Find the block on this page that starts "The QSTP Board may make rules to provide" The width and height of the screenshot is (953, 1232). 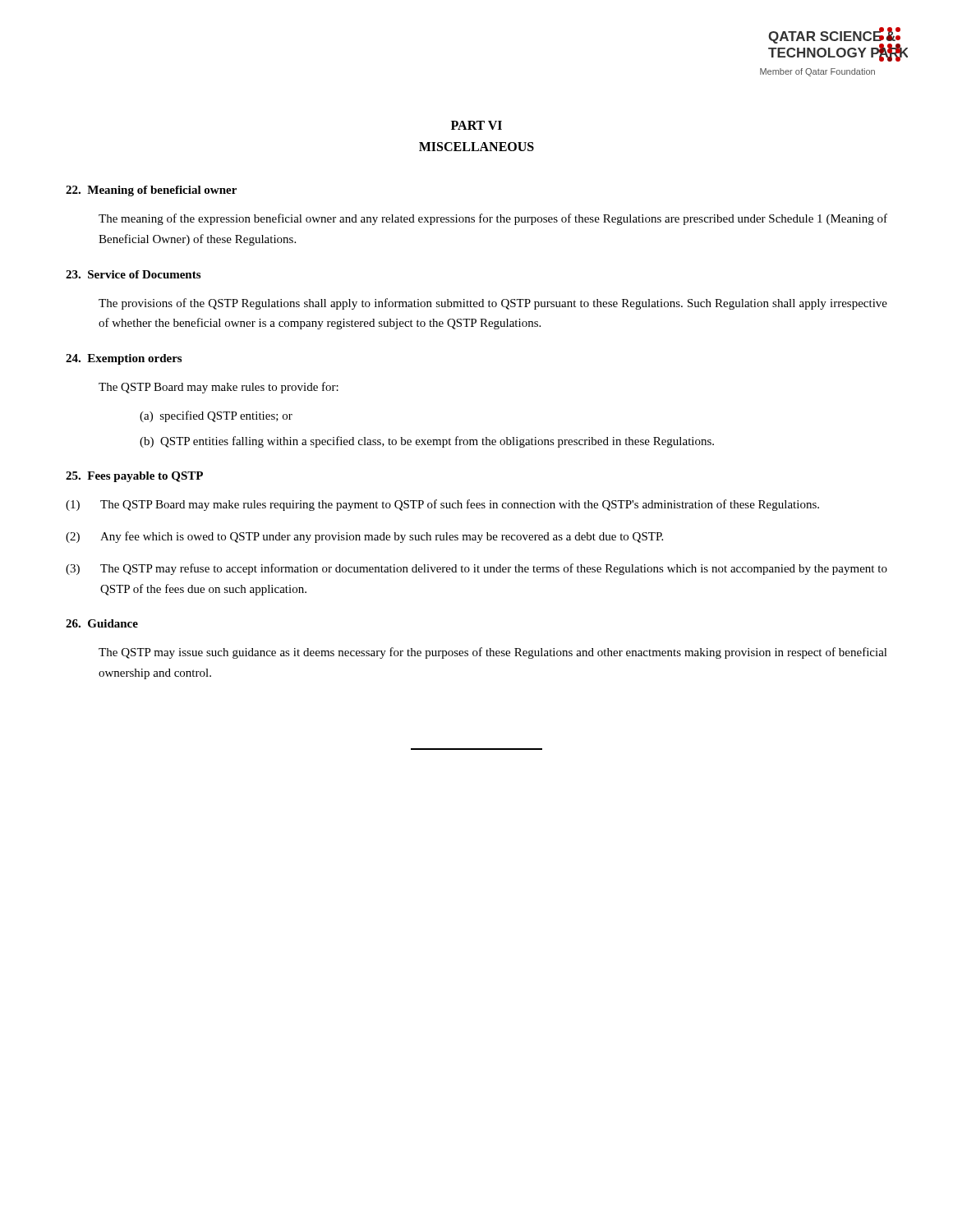point(219,387)
